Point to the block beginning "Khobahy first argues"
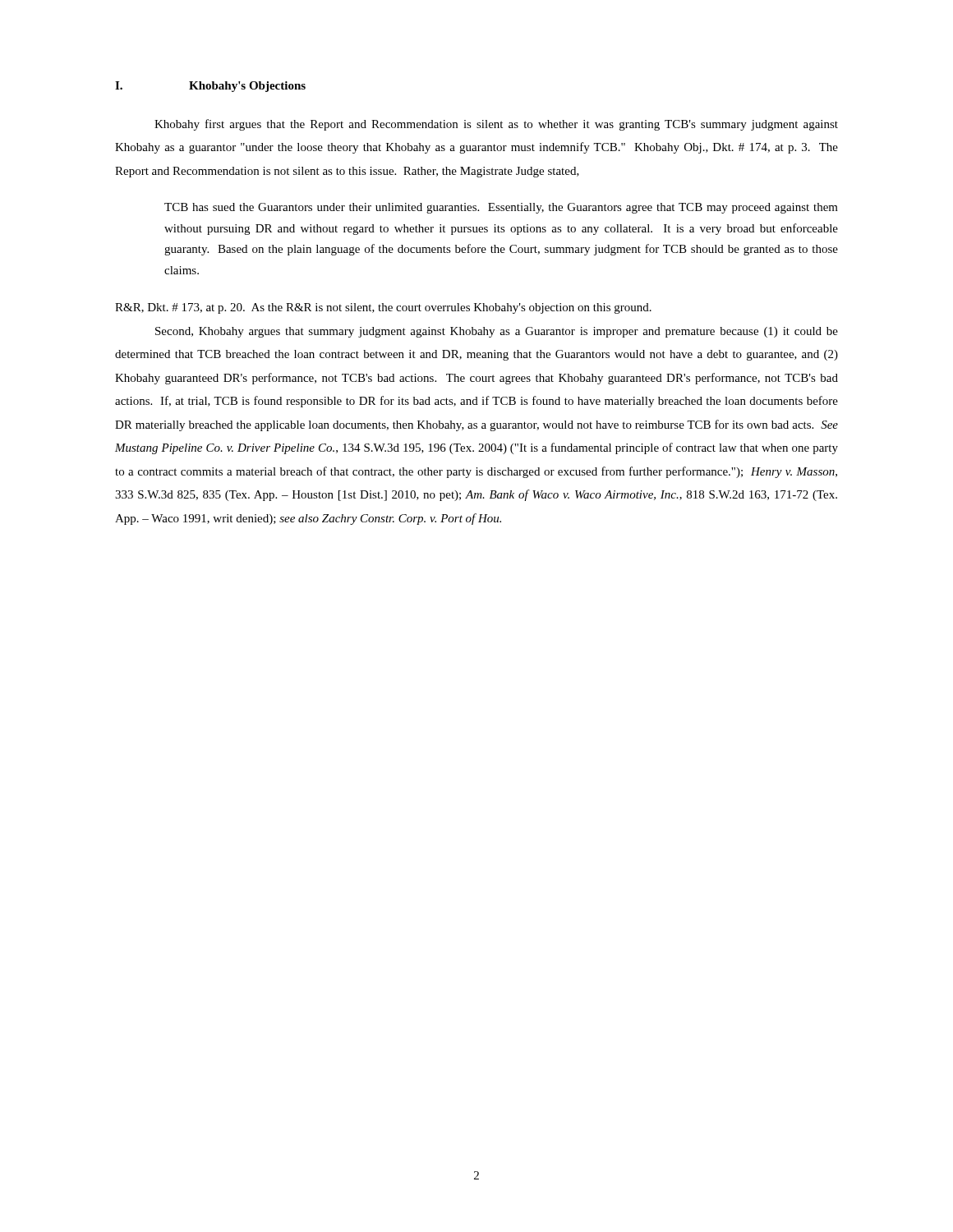Image resolution: width=953 pixels, height=1232 pixels. point(476,147)
